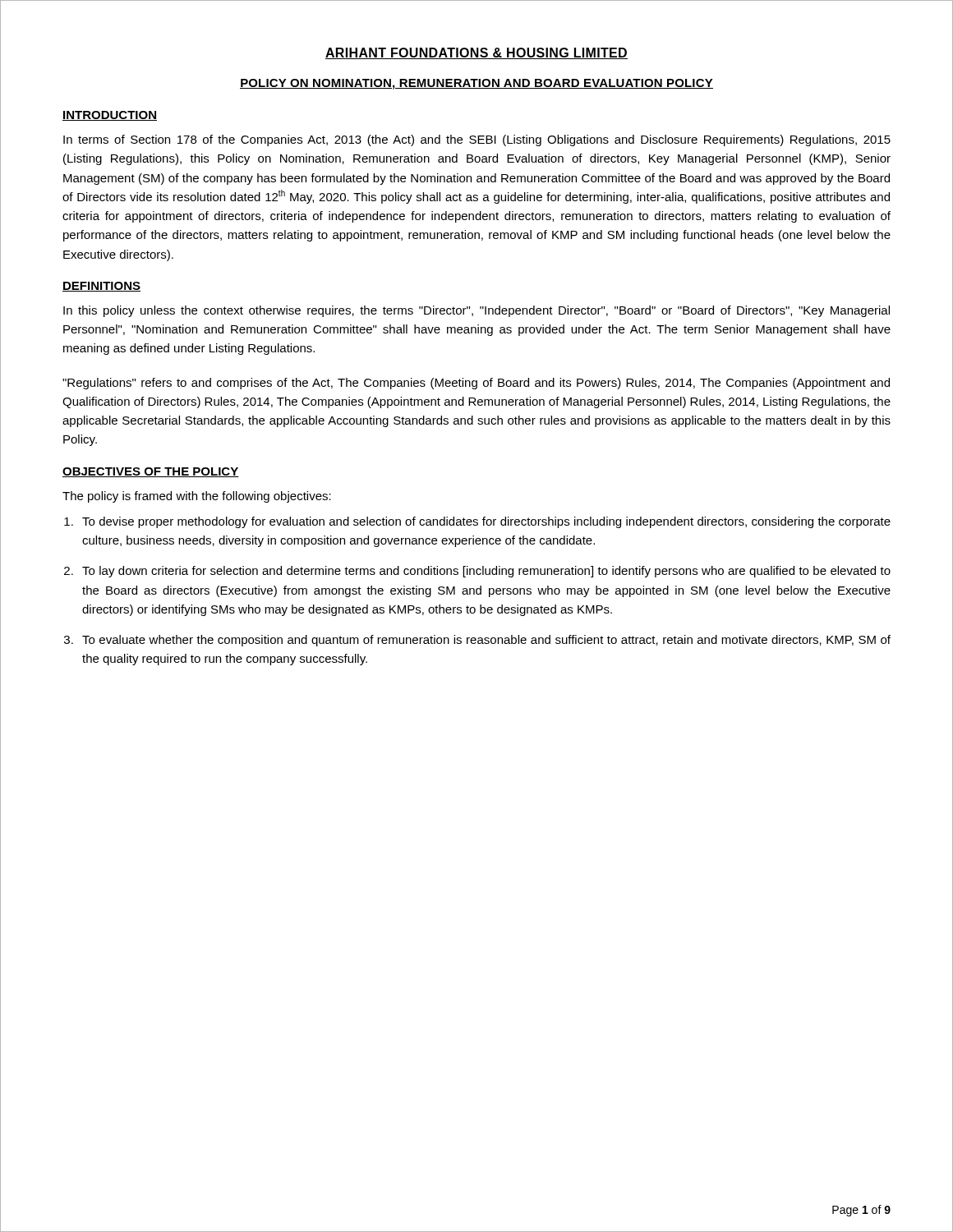Click on the title containing "POLICY ON NOMINATION, REMUNERATION AND BOARD"
This screenshot has height=1232, width=953.
(x=476, y=83)
